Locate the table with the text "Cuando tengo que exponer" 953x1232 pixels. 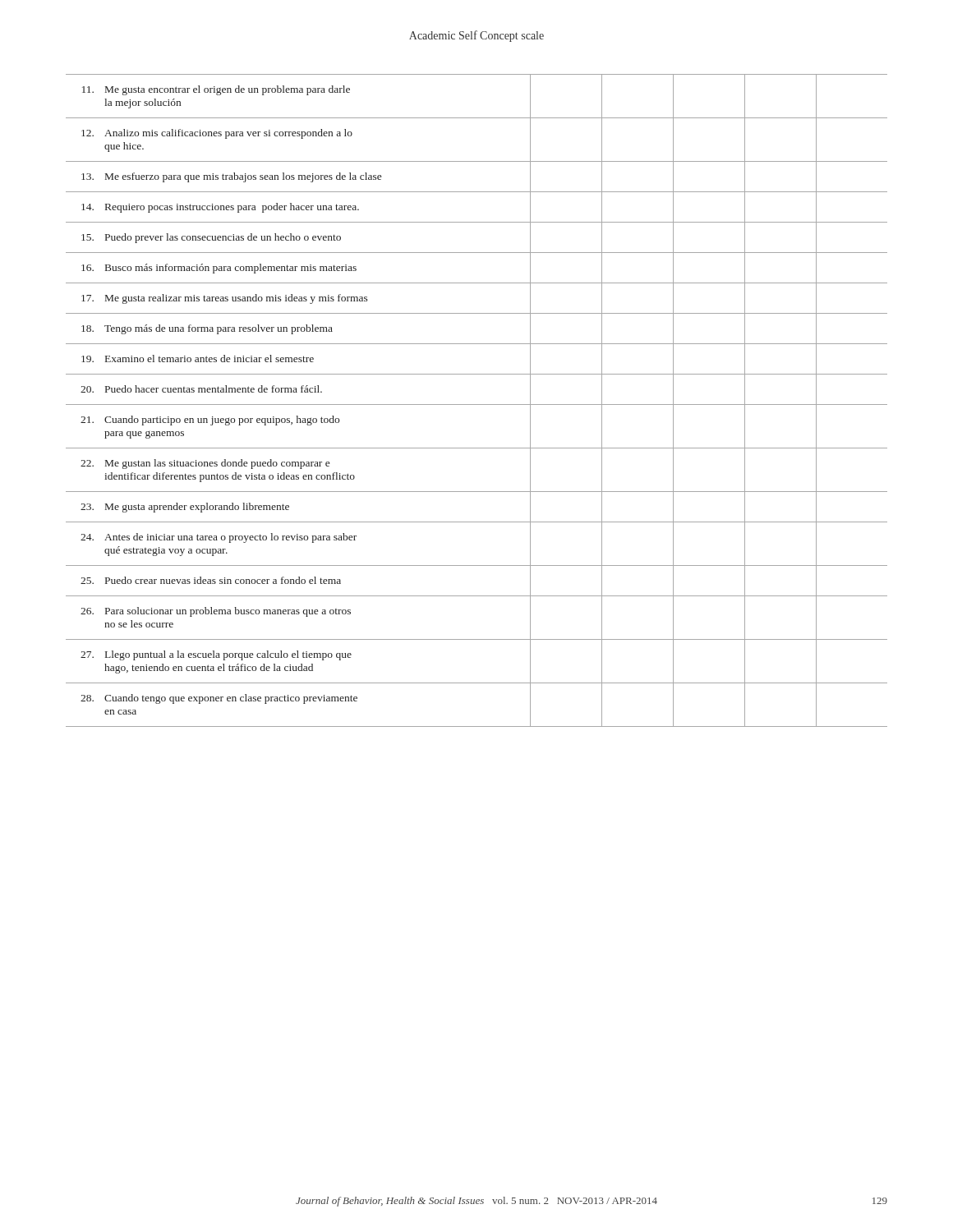(476, 400)
